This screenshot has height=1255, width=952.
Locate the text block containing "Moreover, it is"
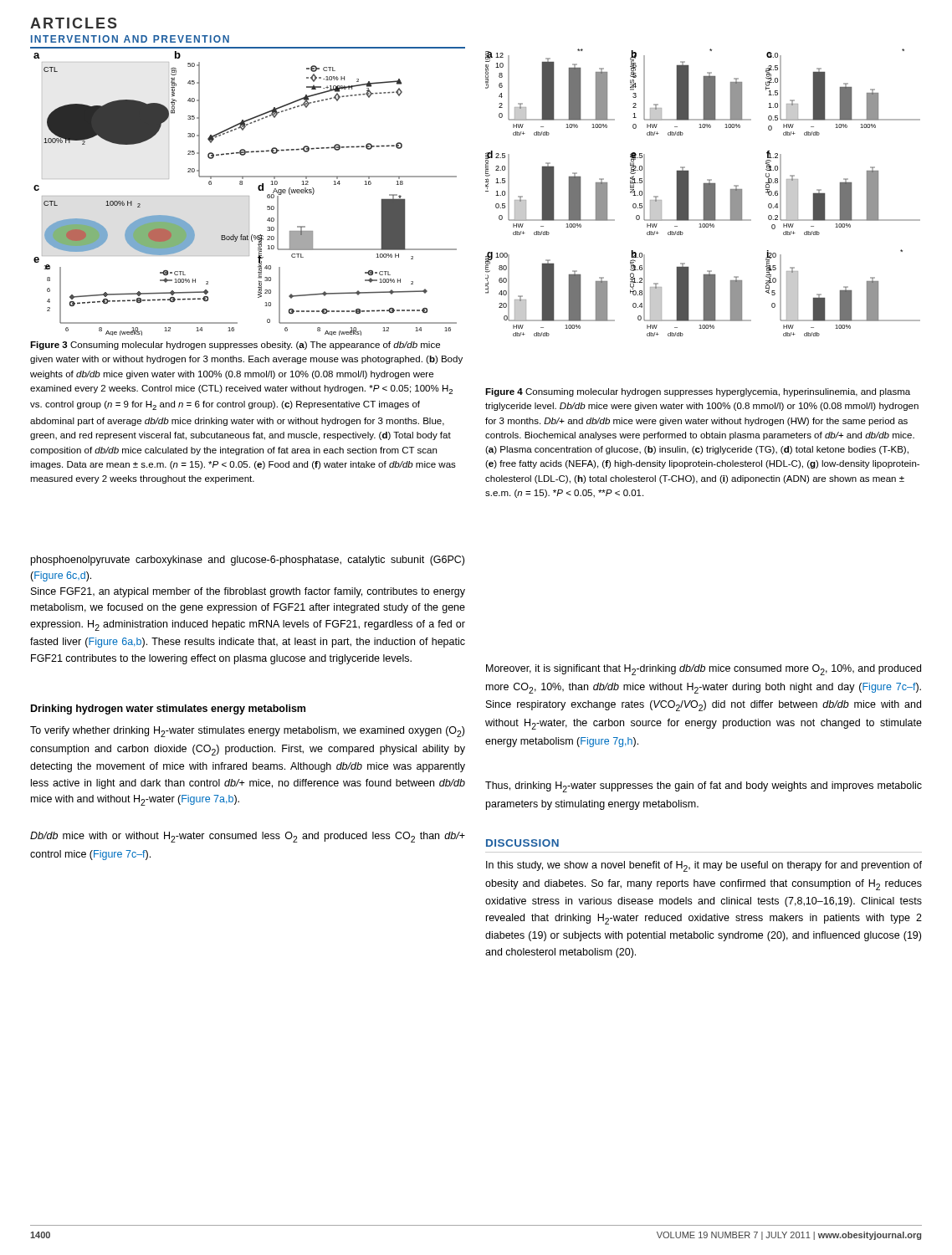(x=704, y=705)
